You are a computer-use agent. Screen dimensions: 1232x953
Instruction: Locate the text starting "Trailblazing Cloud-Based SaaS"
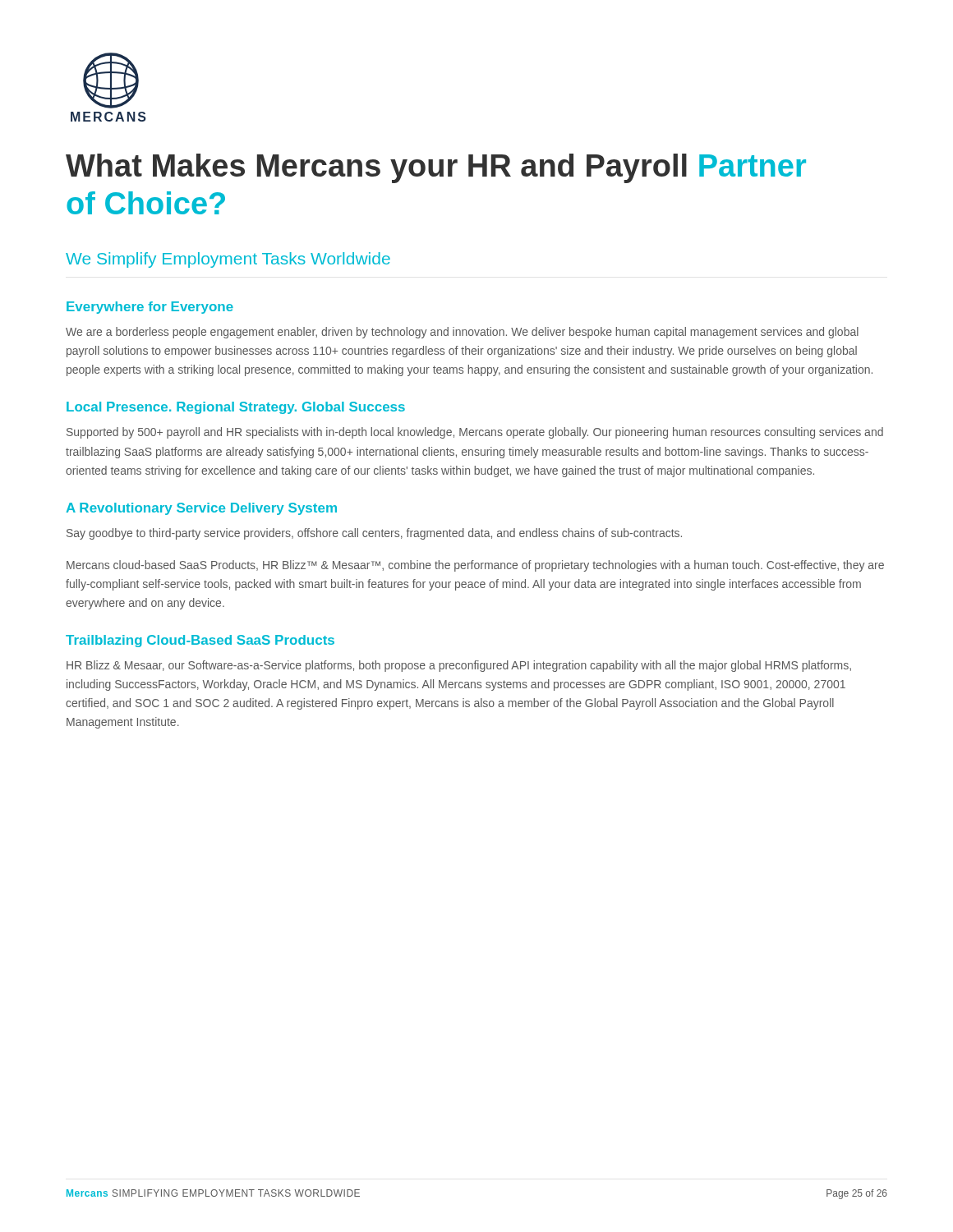pyautogui.click(x=200, y=640)
